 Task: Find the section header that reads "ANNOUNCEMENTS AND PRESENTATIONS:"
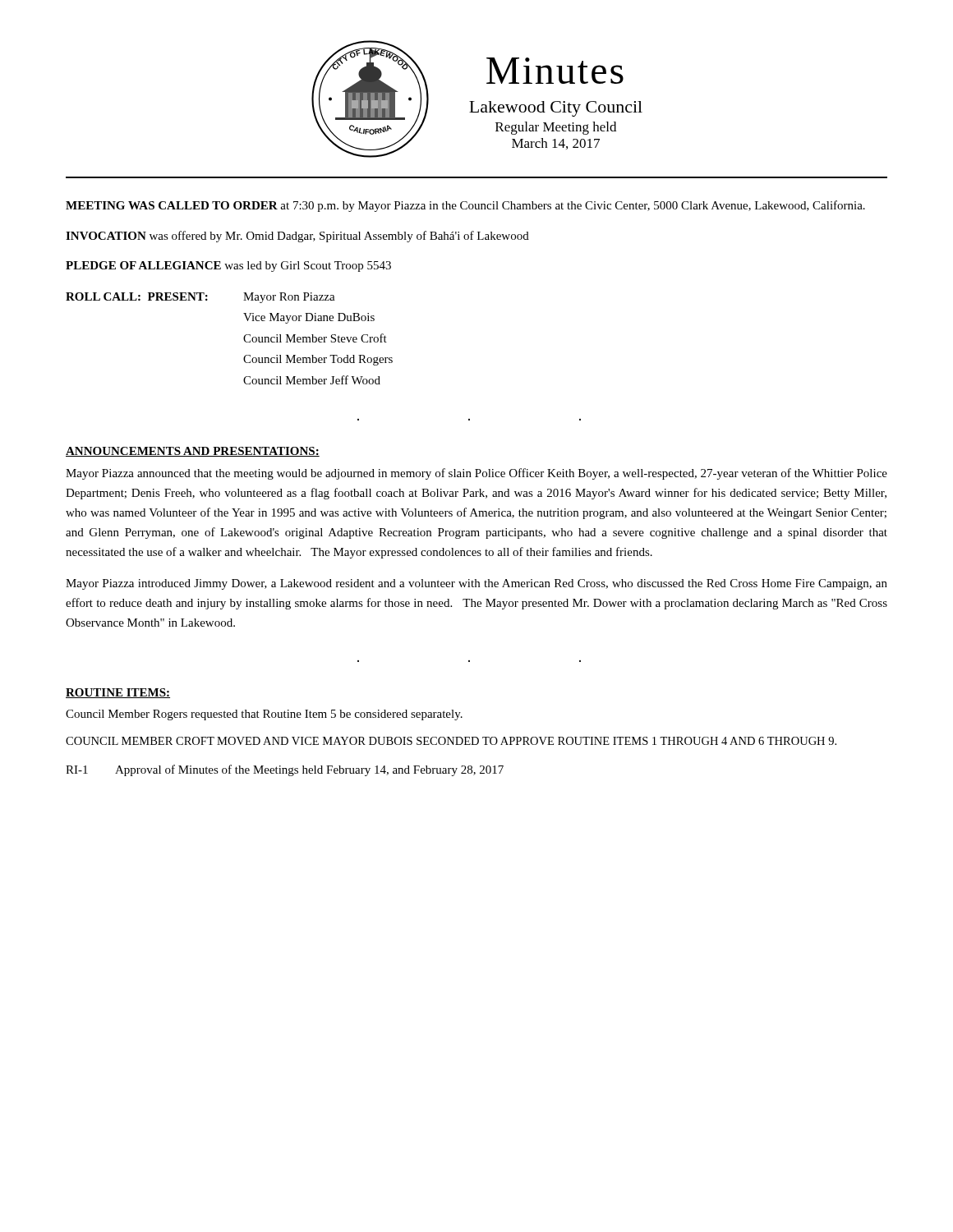coord(193,451)
